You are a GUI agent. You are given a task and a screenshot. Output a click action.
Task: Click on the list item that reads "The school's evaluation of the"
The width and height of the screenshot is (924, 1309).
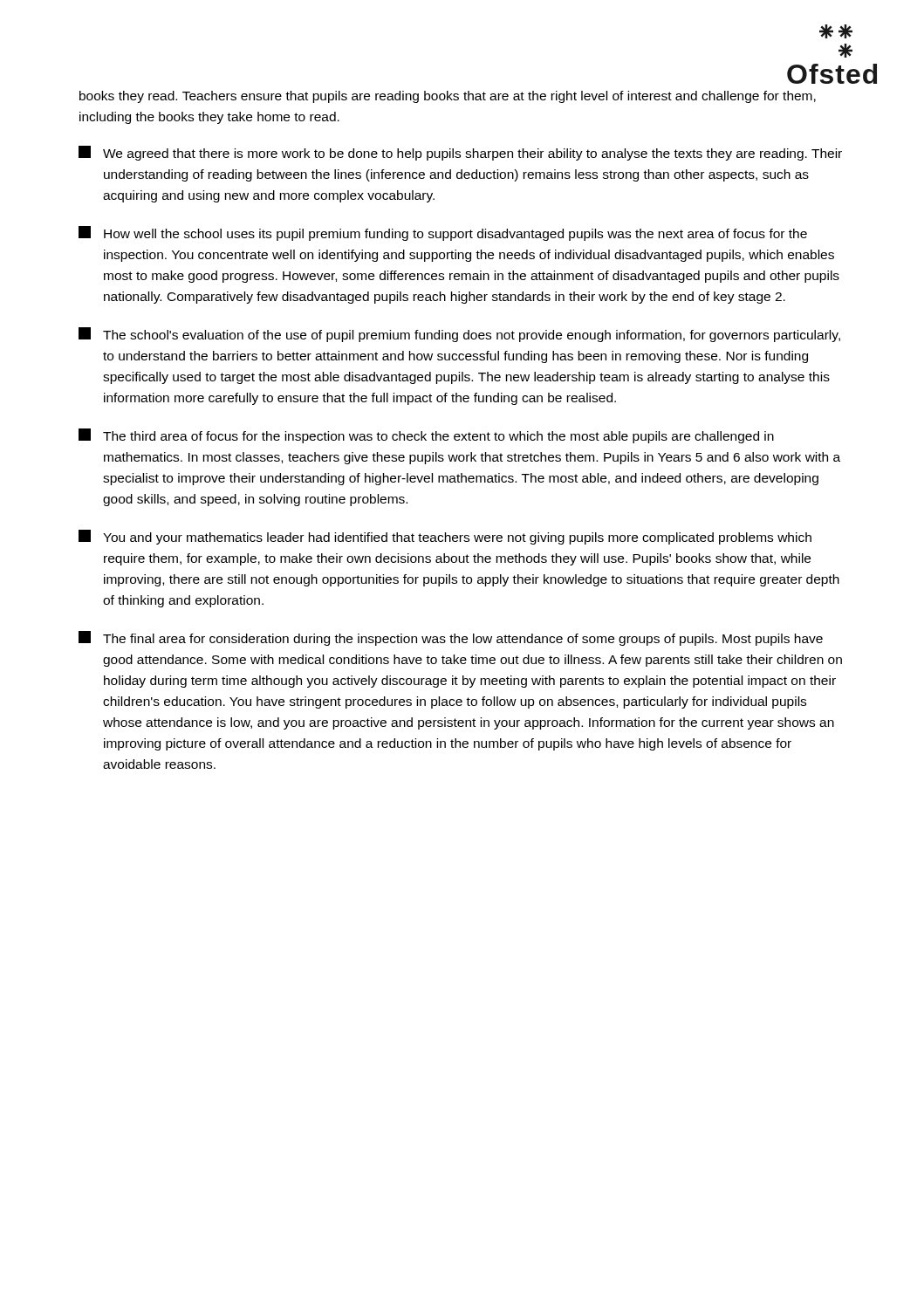click(462, 367)
